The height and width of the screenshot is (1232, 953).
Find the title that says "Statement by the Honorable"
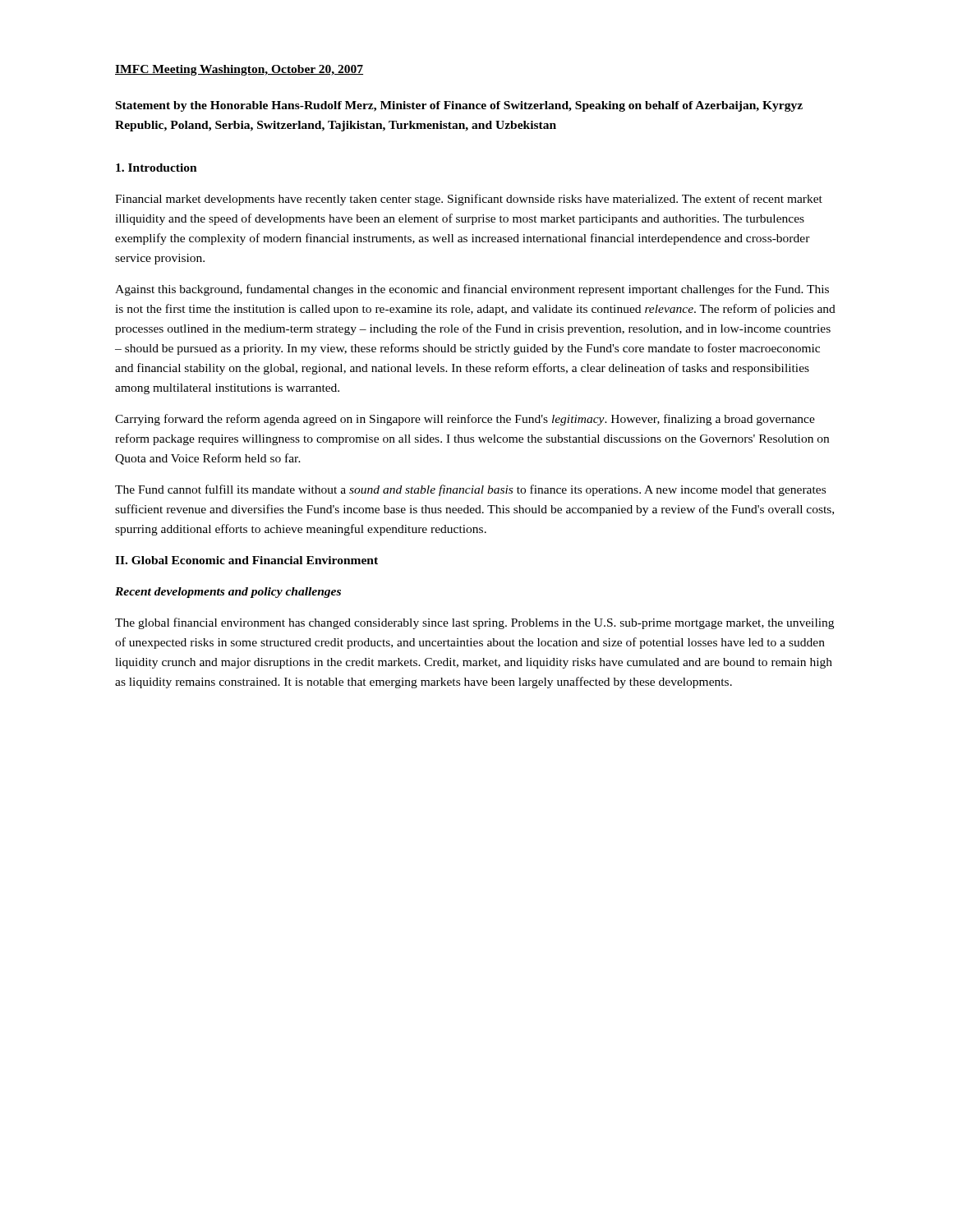(459, 115)
